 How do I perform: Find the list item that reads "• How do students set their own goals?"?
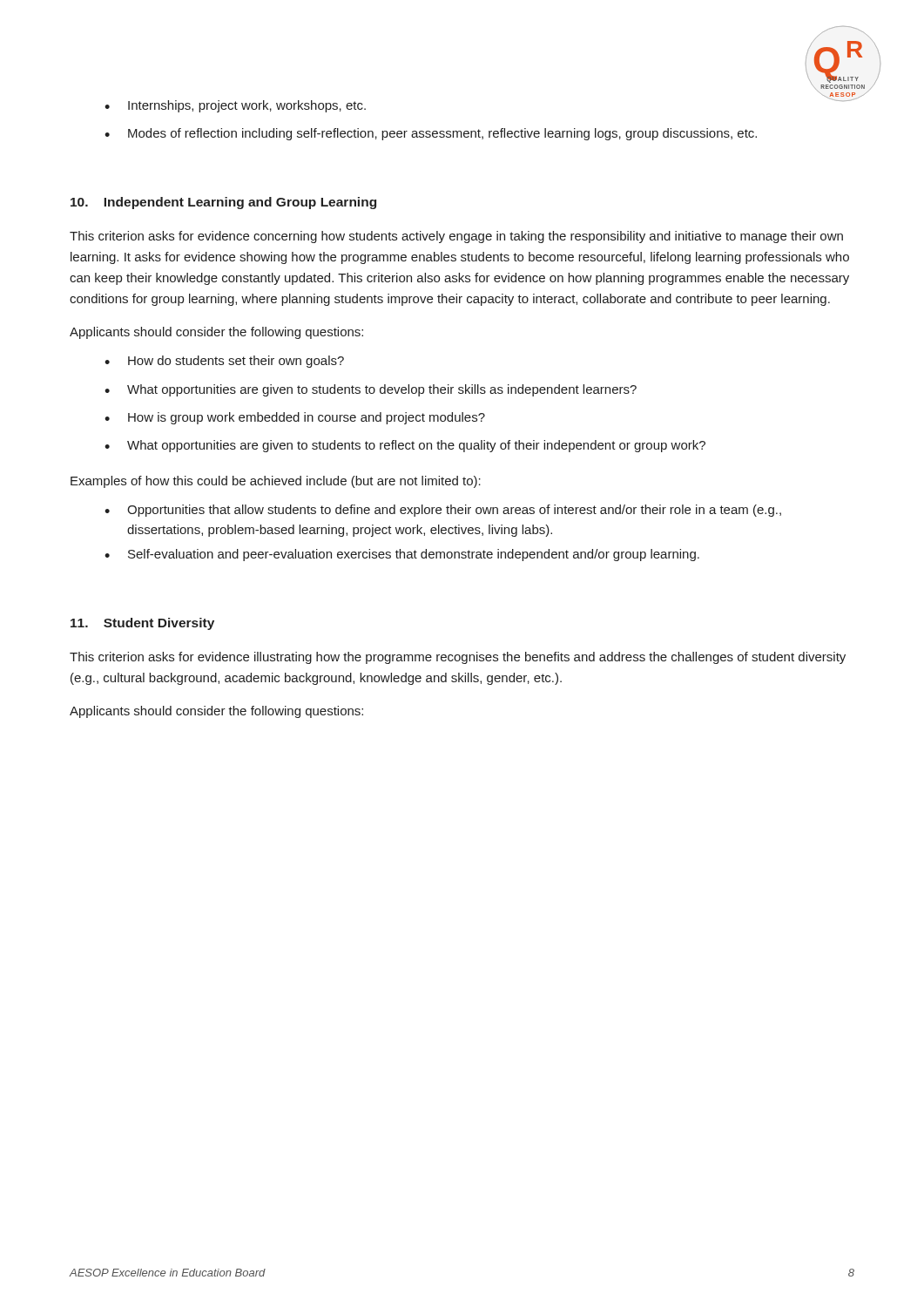(224, 362)
